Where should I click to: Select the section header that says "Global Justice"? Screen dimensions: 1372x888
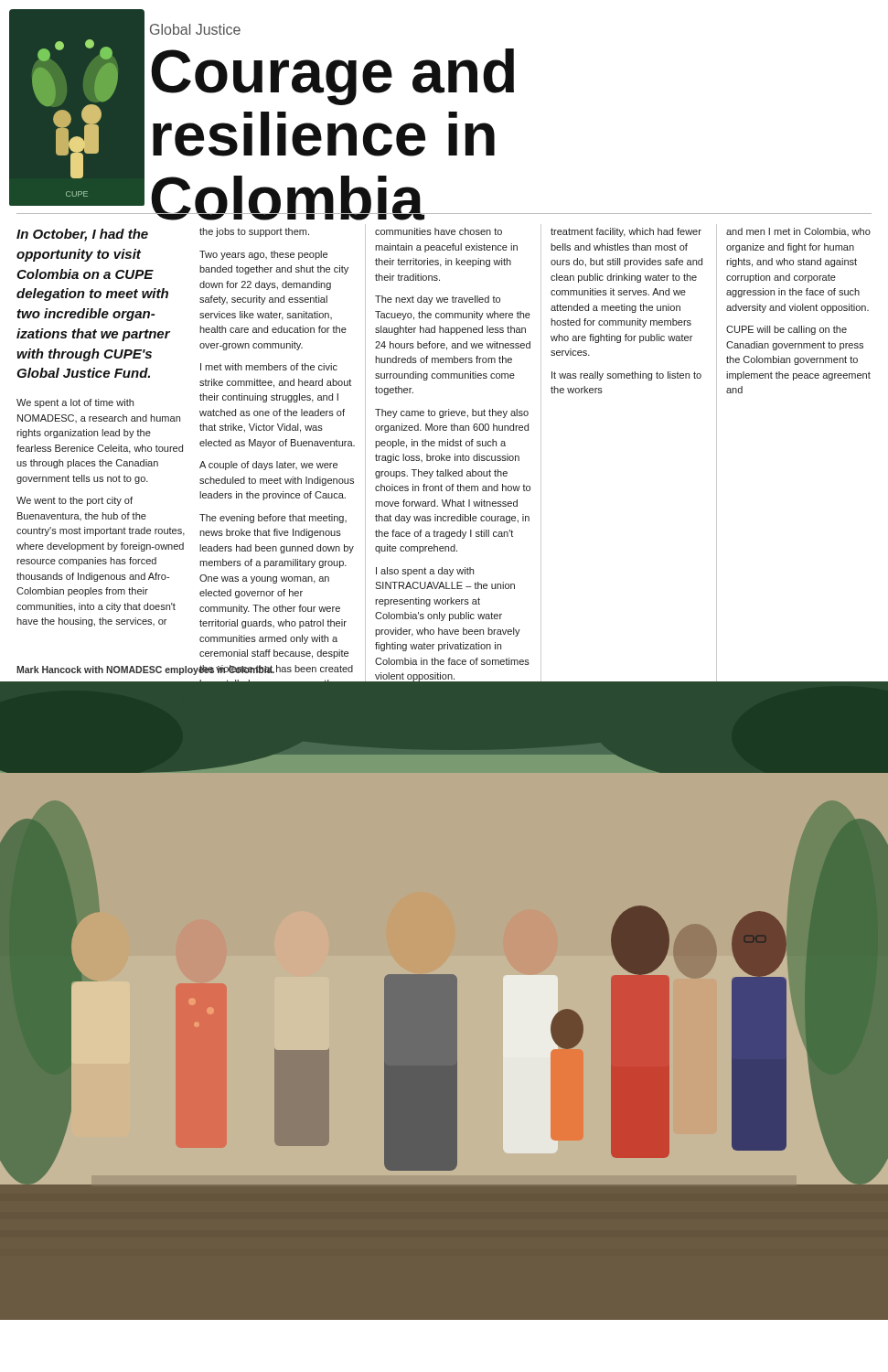pos(195,30)
